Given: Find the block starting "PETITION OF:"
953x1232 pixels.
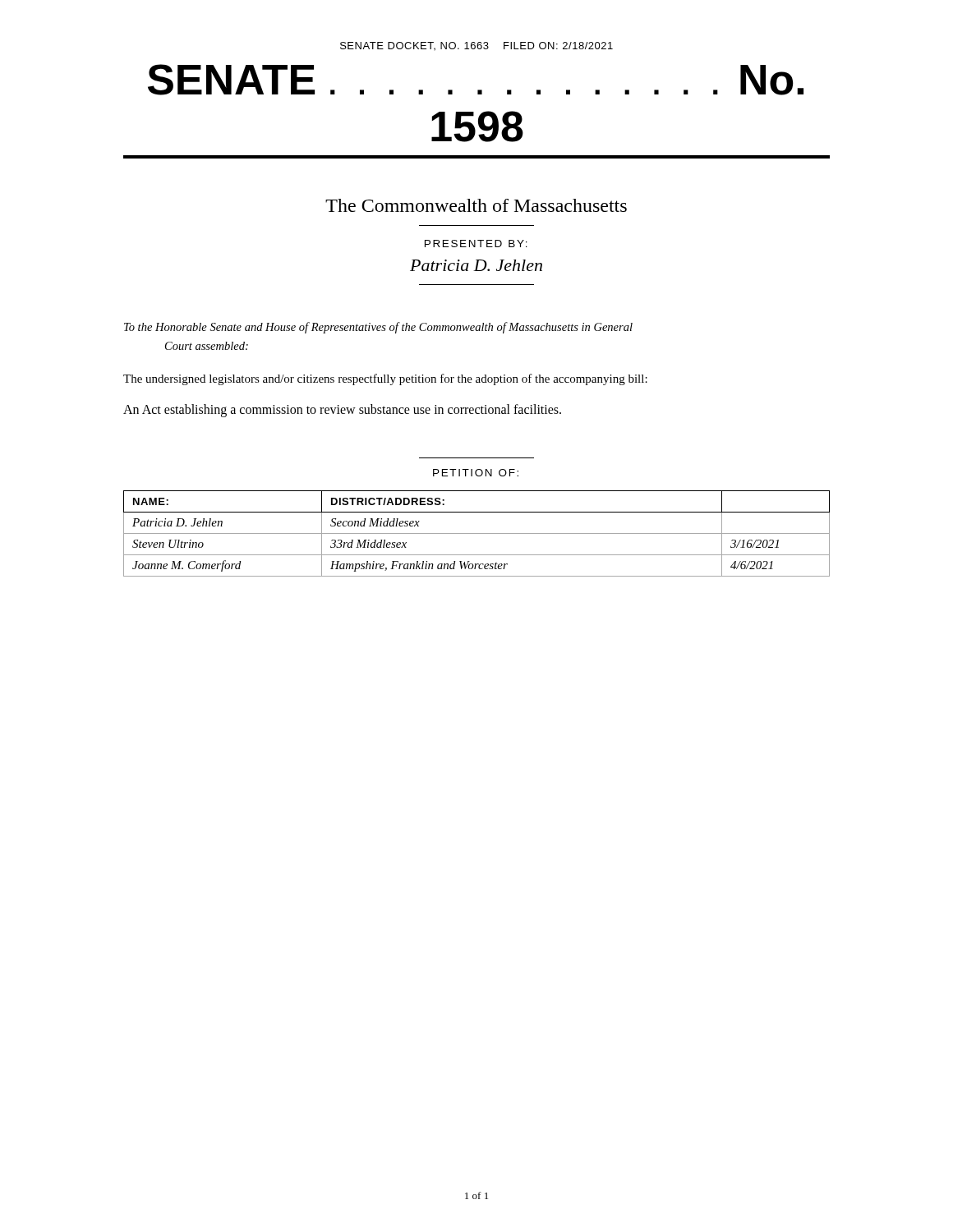Looking at the screenshot, I should (x=476, y=472).
